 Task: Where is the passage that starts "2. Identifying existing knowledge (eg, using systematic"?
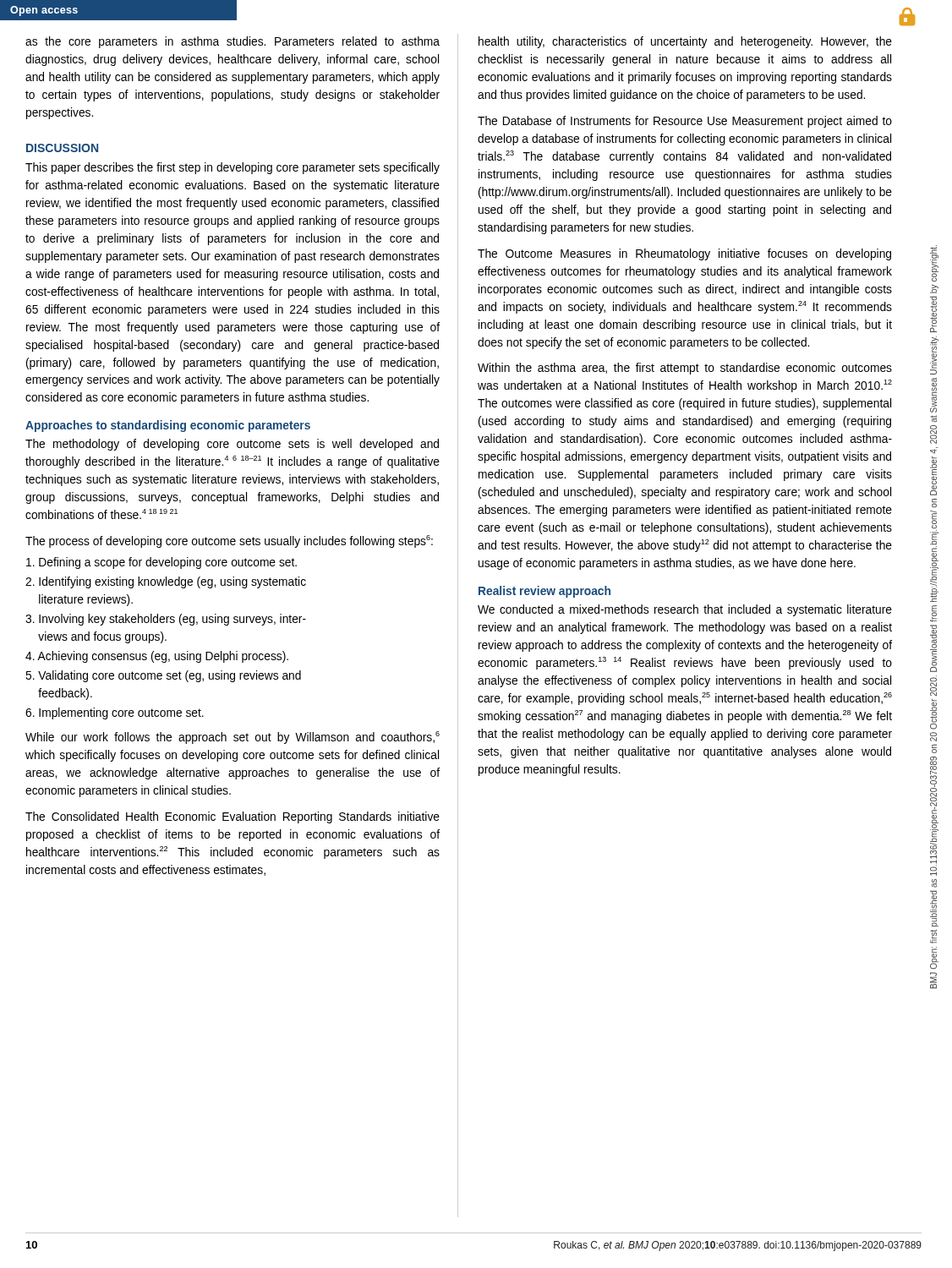click(166, 591)
